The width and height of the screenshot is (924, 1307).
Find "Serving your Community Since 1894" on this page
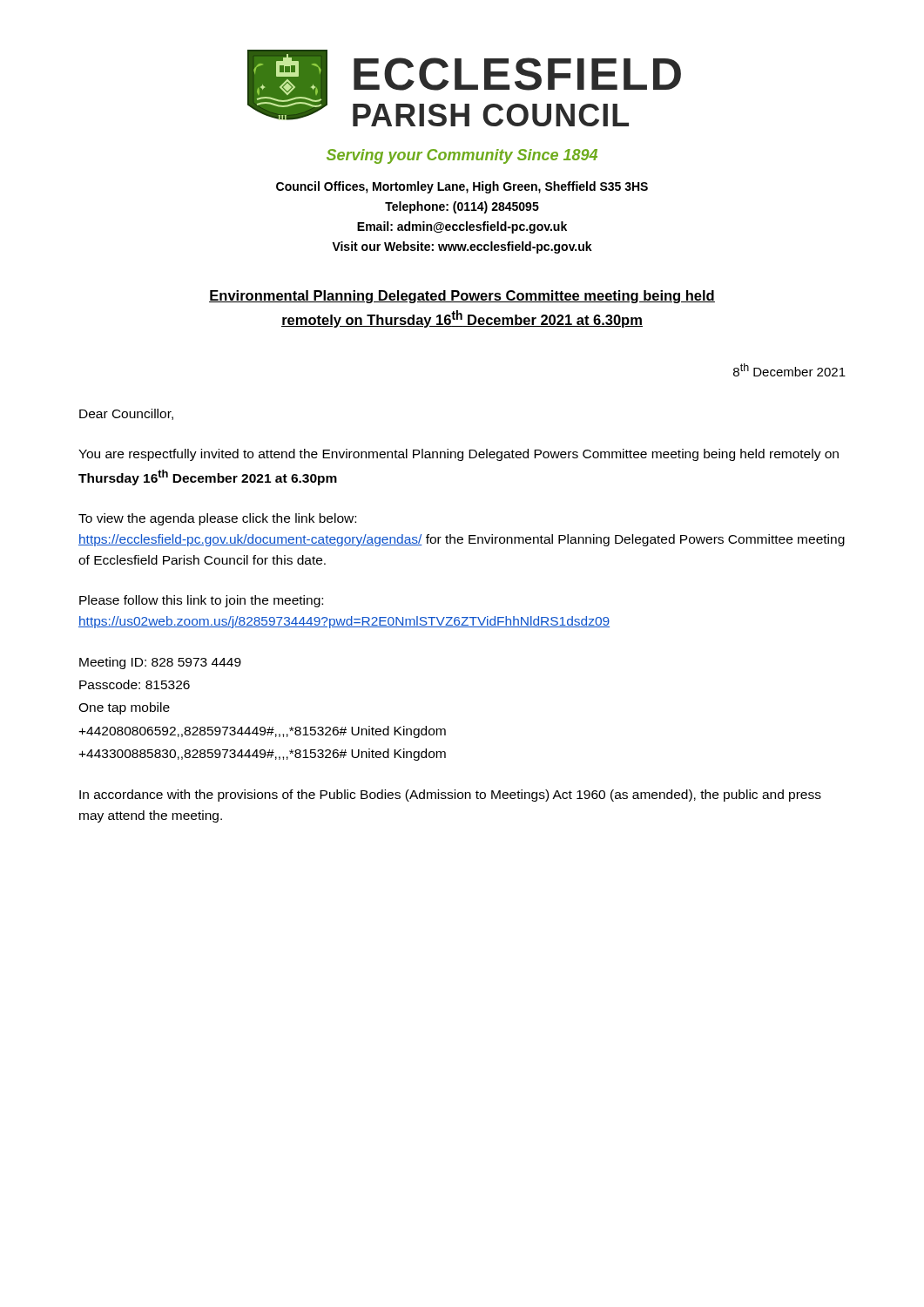pyautogui.click(x=462, y=155)
